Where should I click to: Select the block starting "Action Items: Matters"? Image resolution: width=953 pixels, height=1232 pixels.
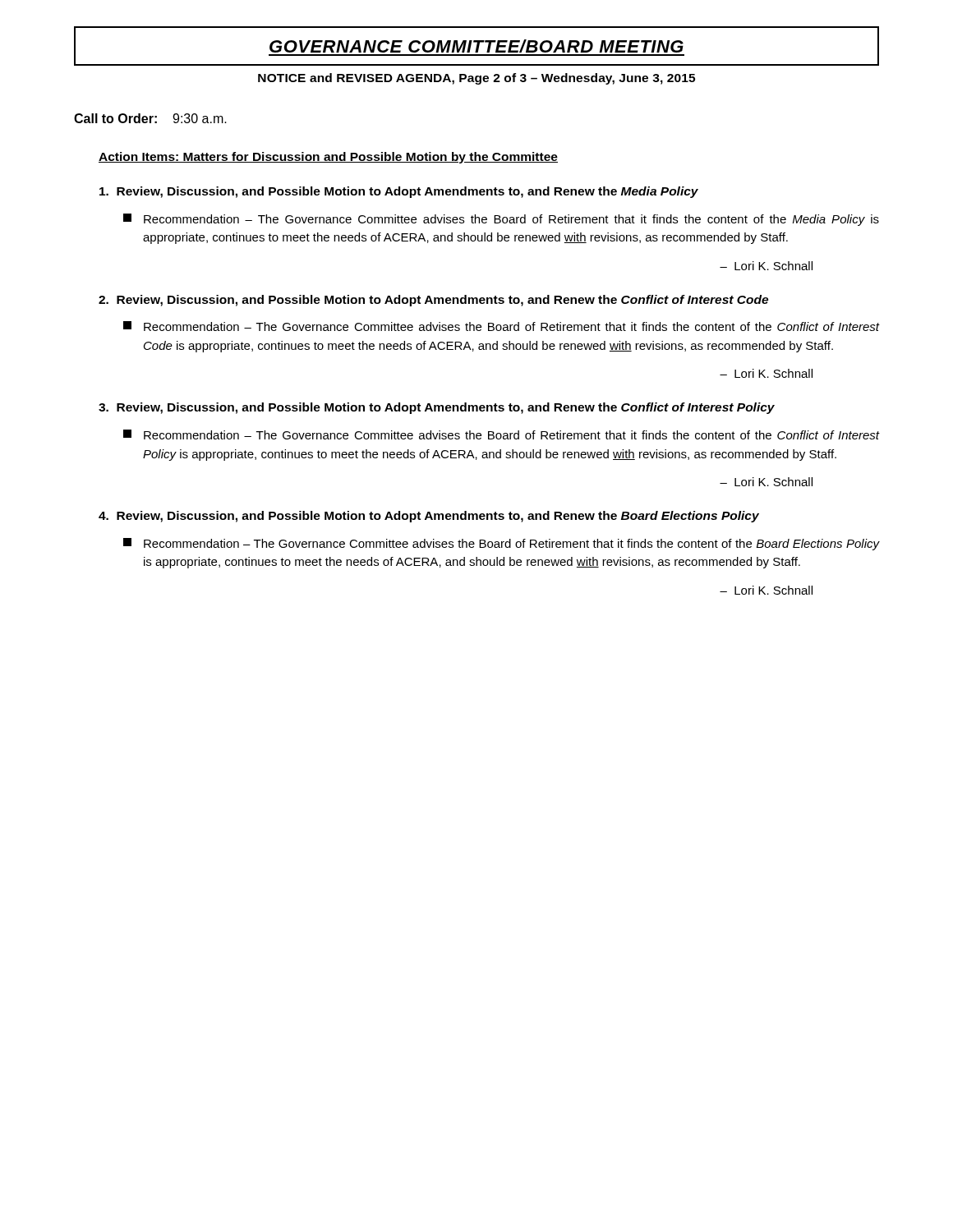328,156
